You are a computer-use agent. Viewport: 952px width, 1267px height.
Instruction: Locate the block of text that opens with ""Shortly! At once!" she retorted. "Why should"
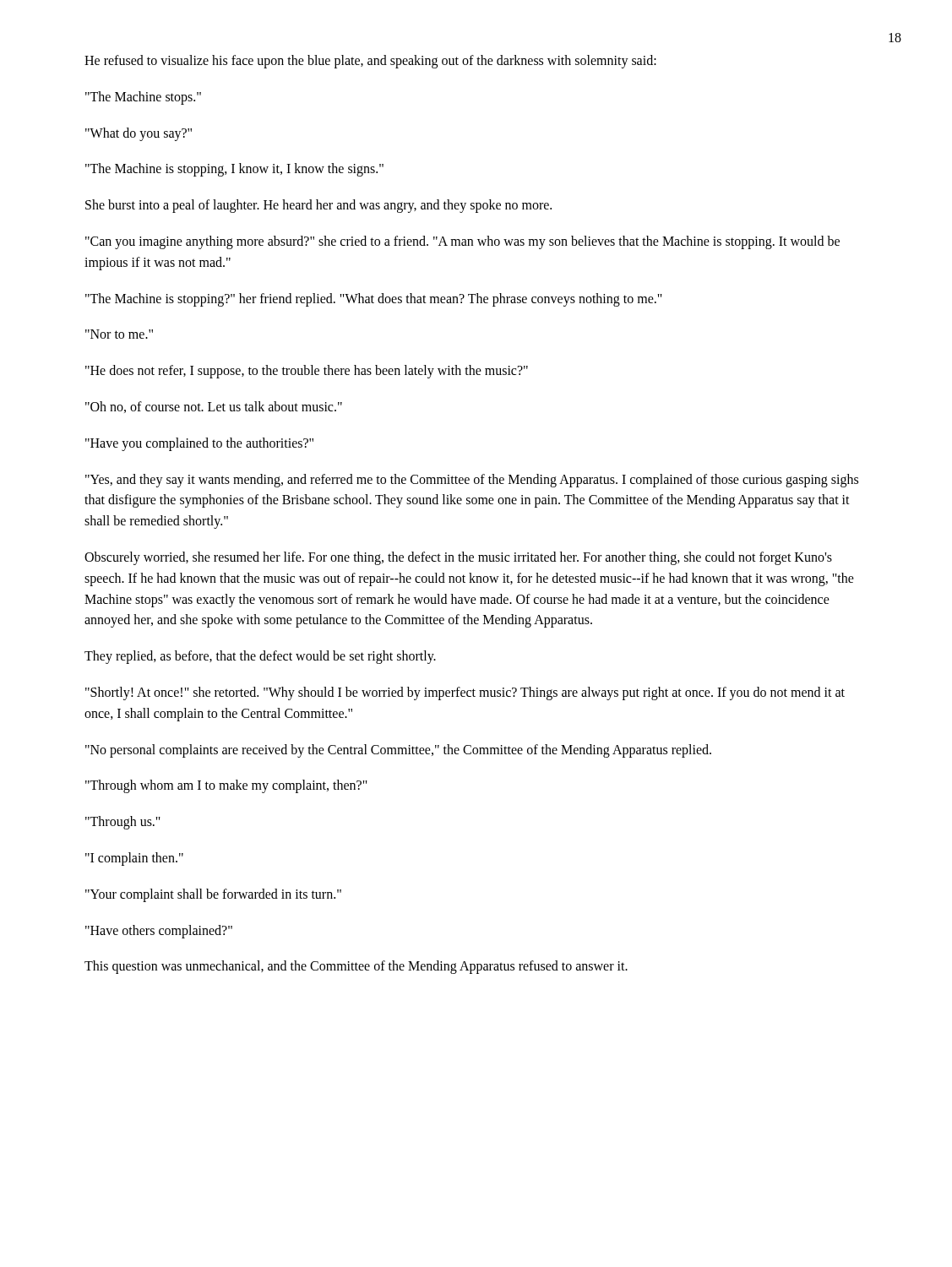465,703
